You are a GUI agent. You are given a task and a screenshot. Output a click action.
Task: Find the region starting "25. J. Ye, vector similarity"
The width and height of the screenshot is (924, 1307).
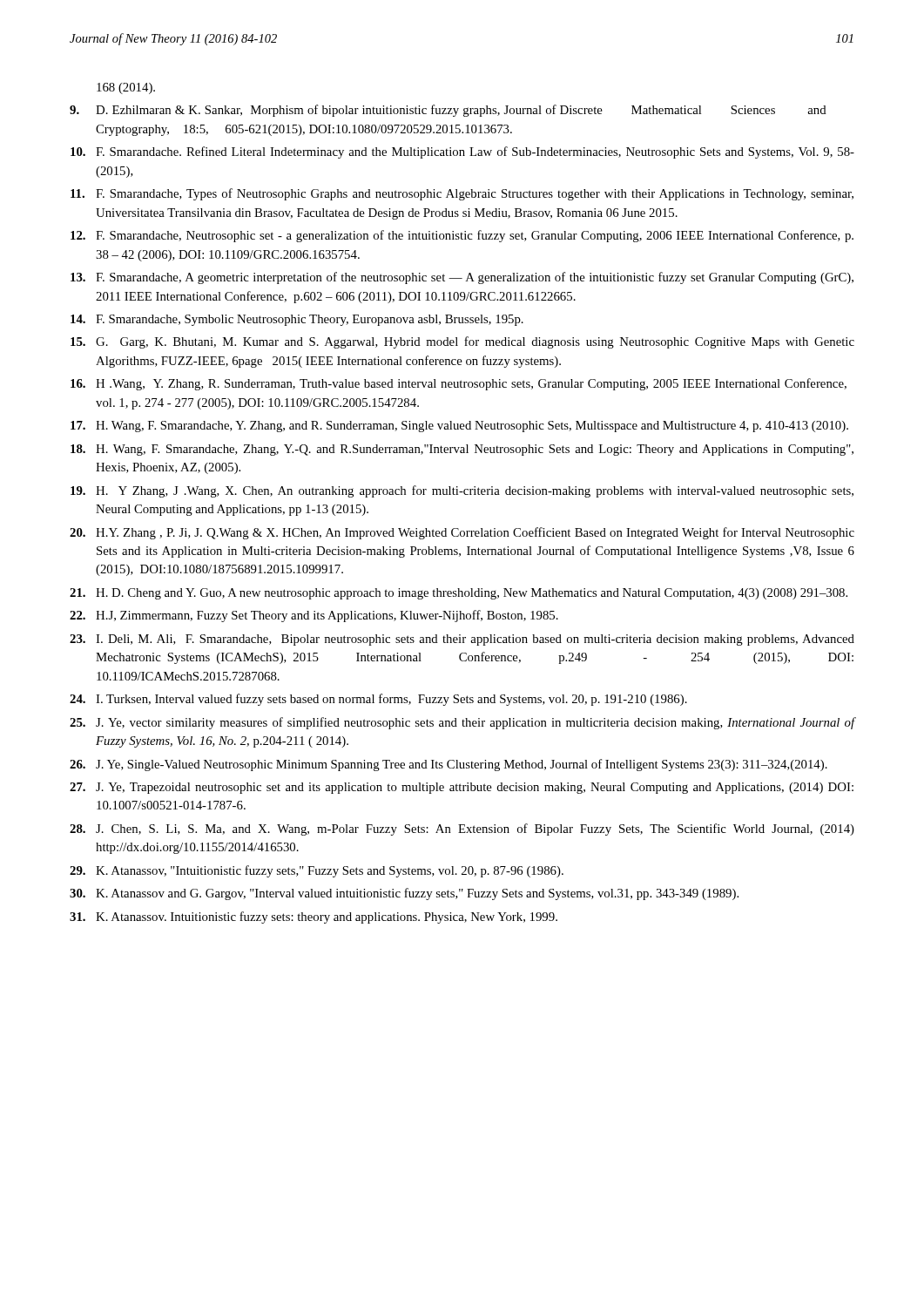coord(462,732)
